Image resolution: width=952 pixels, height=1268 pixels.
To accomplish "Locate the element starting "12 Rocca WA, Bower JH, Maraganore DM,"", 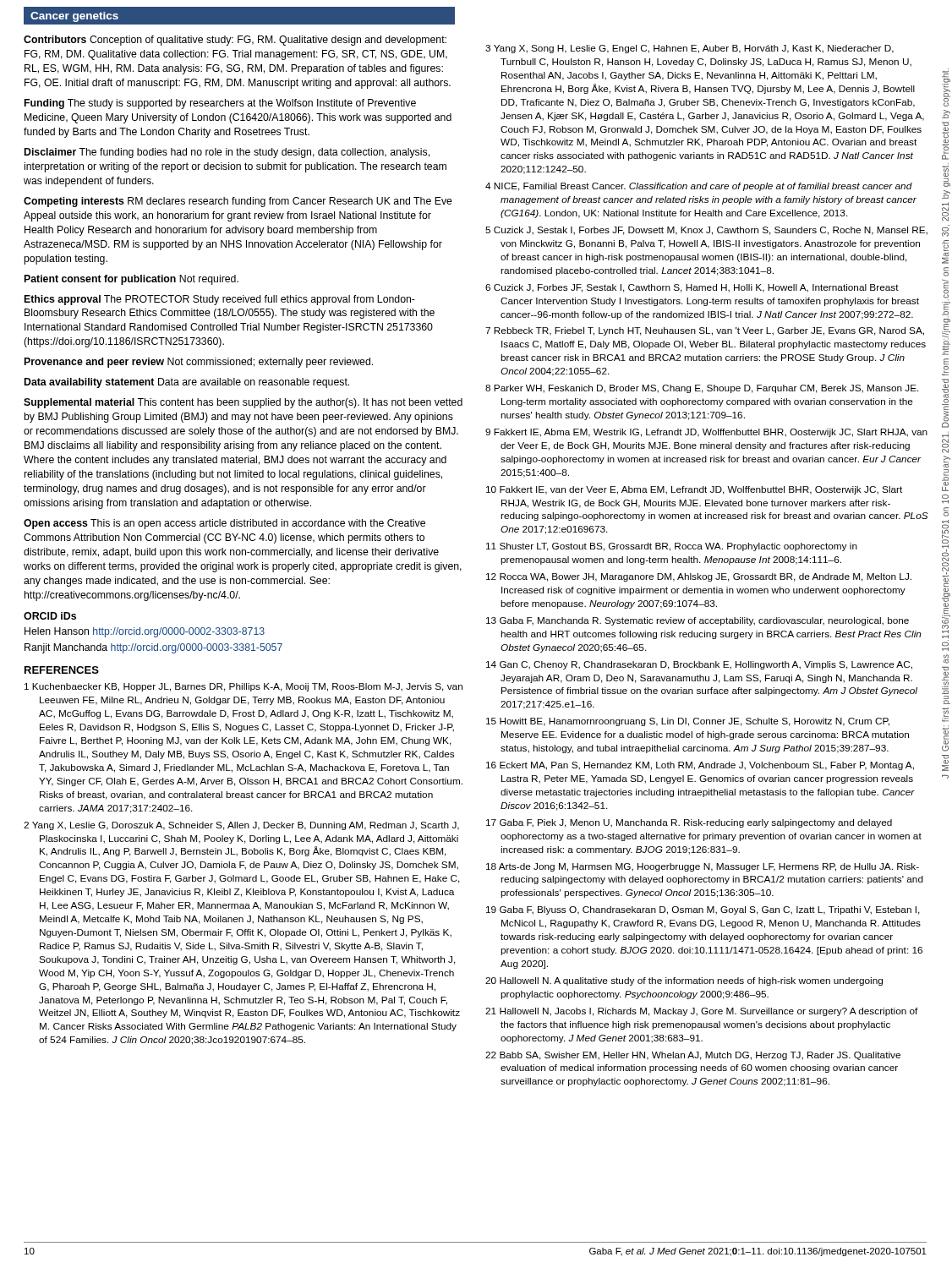I will (x=699, y=590).
